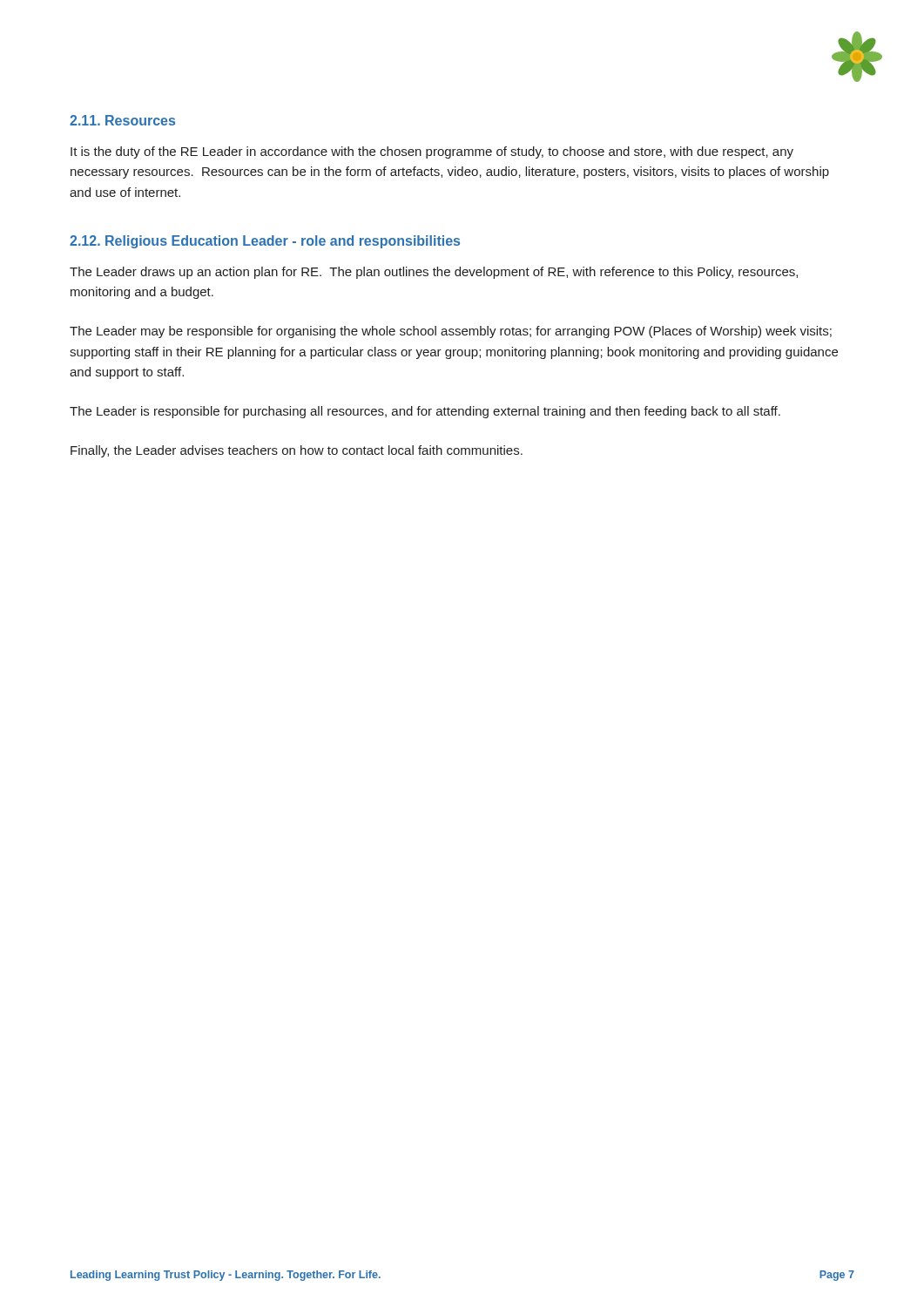Select the text block containing "It is the duty of the RE"
This screenshot has width=924, height=1307.
pos(449,171)
